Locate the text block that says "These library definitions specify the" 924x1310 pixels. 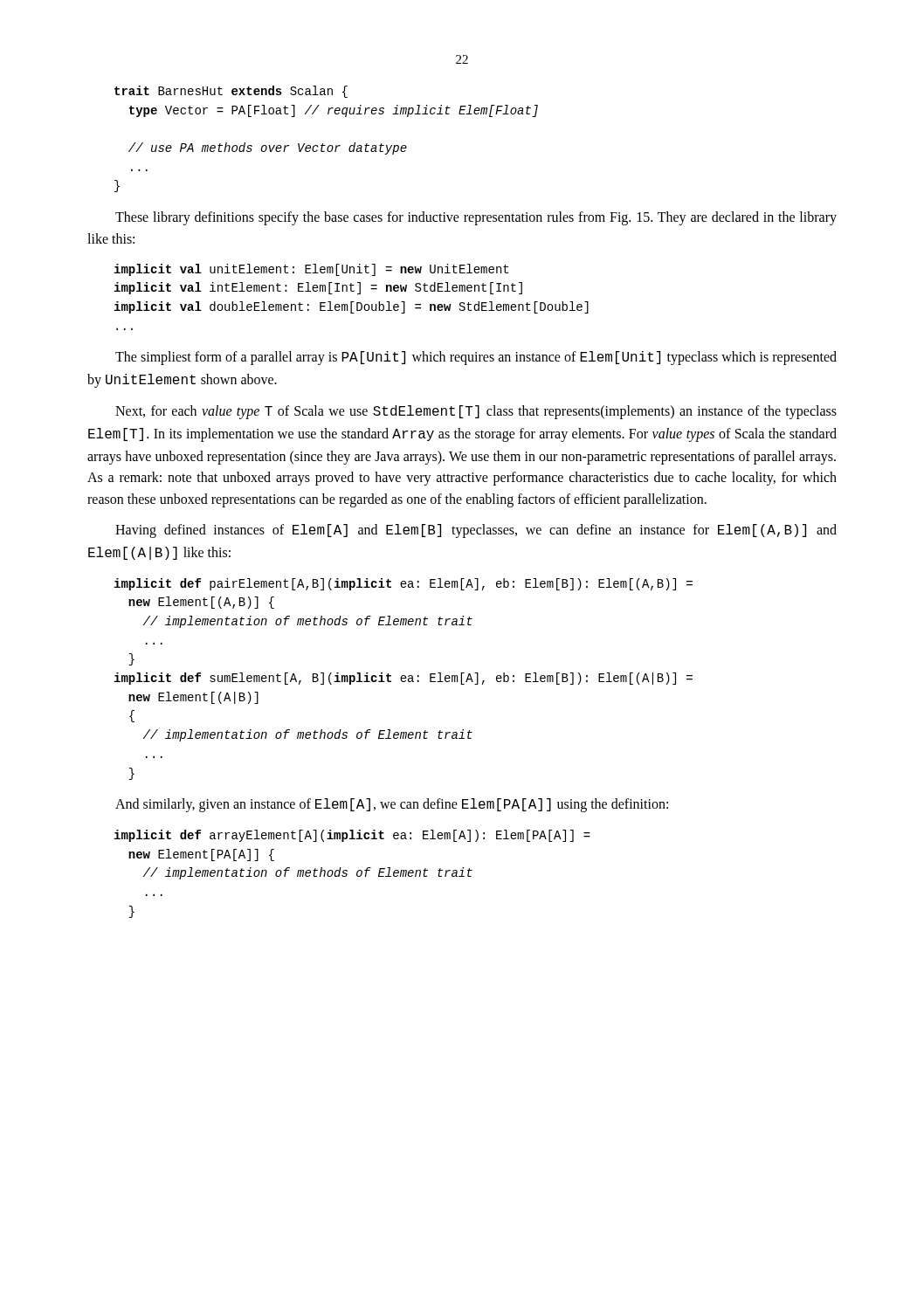pos(462,229)
